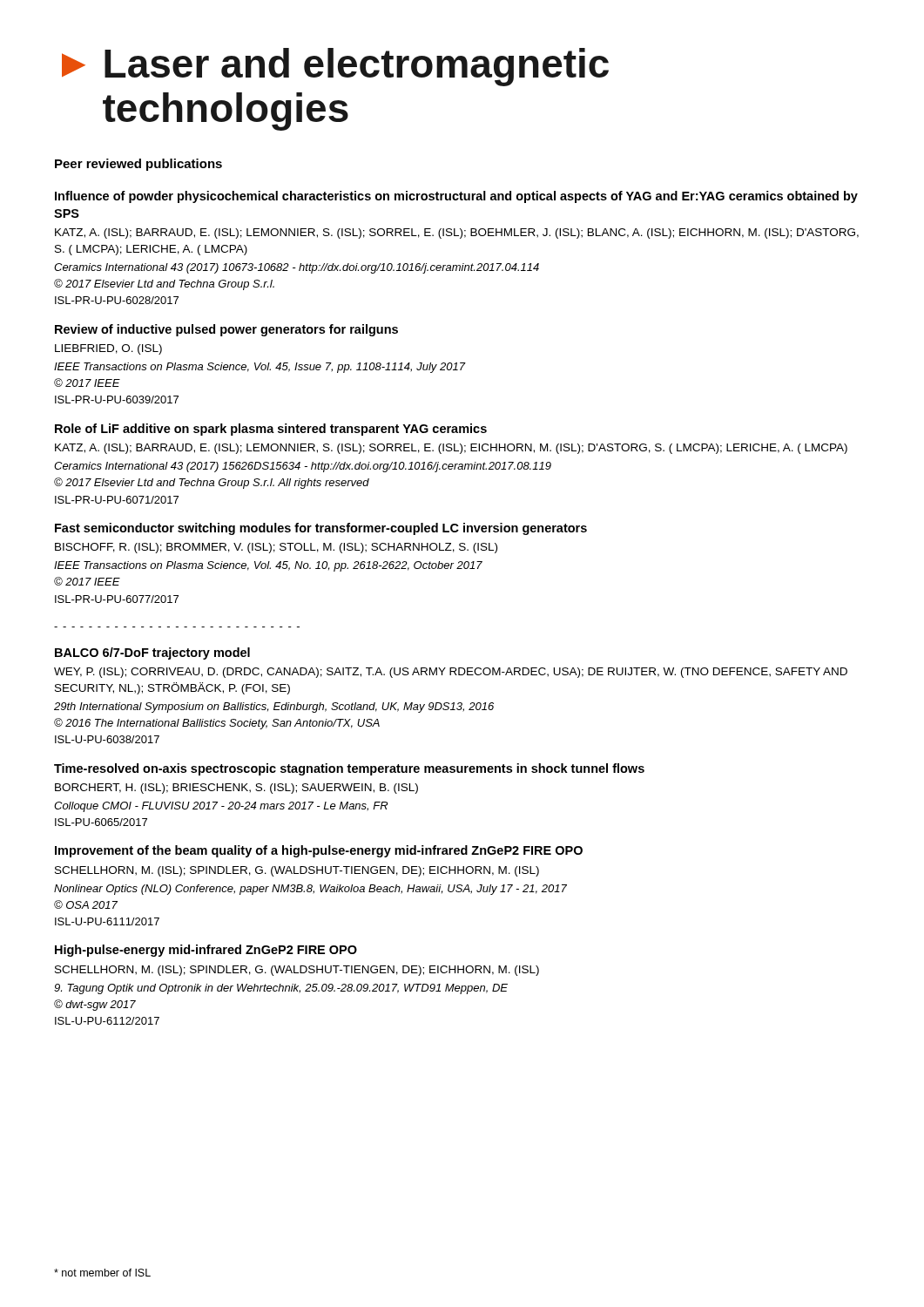Find the element starting "Fast semiconductor switching modules for transformer-coupled LC"
Image resolution: width=924 pixels, height=1307 pixels.
click(462, 564)
